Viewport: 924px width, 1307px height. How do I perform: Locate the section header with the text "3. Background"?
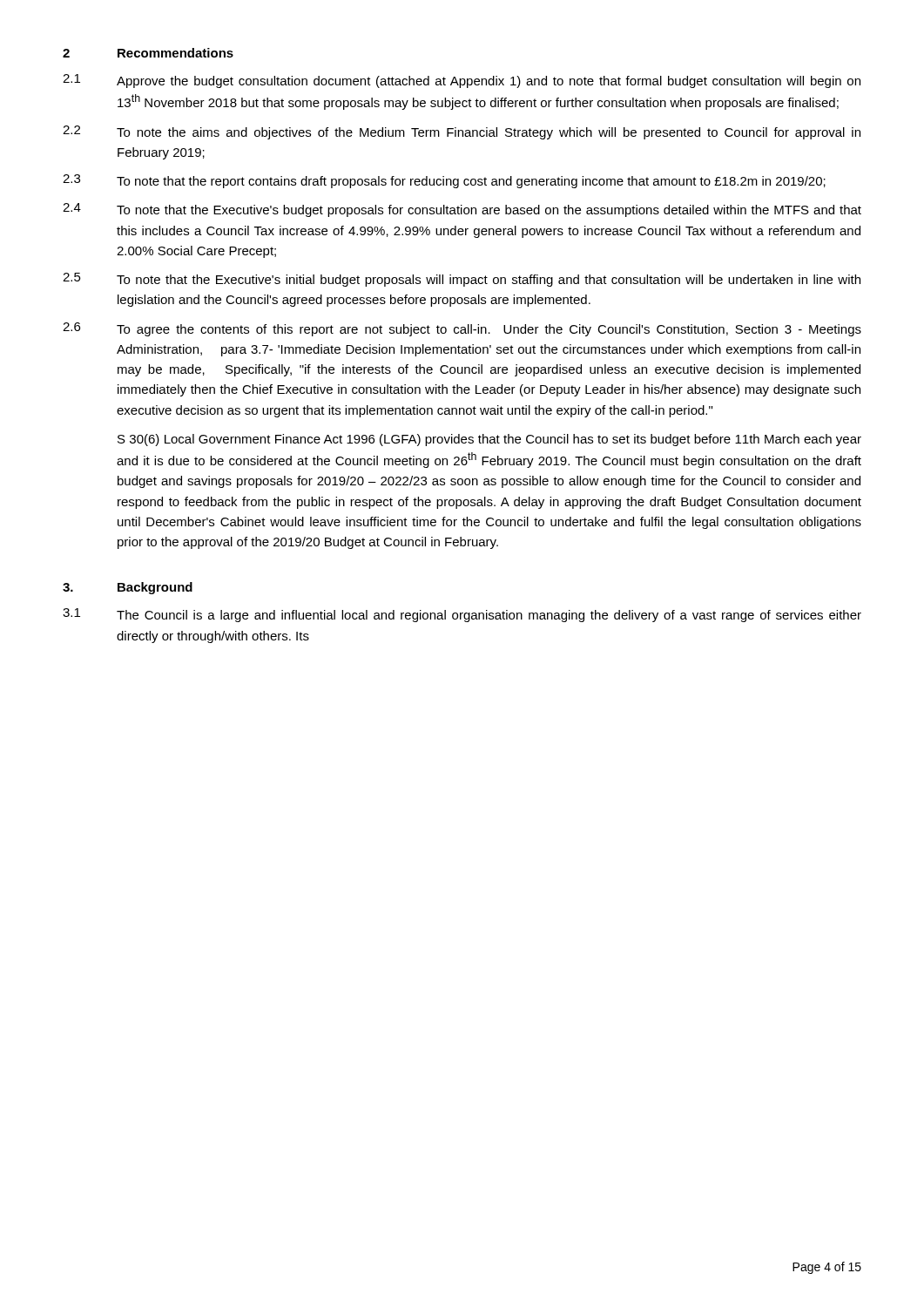[x=128, y=587]
